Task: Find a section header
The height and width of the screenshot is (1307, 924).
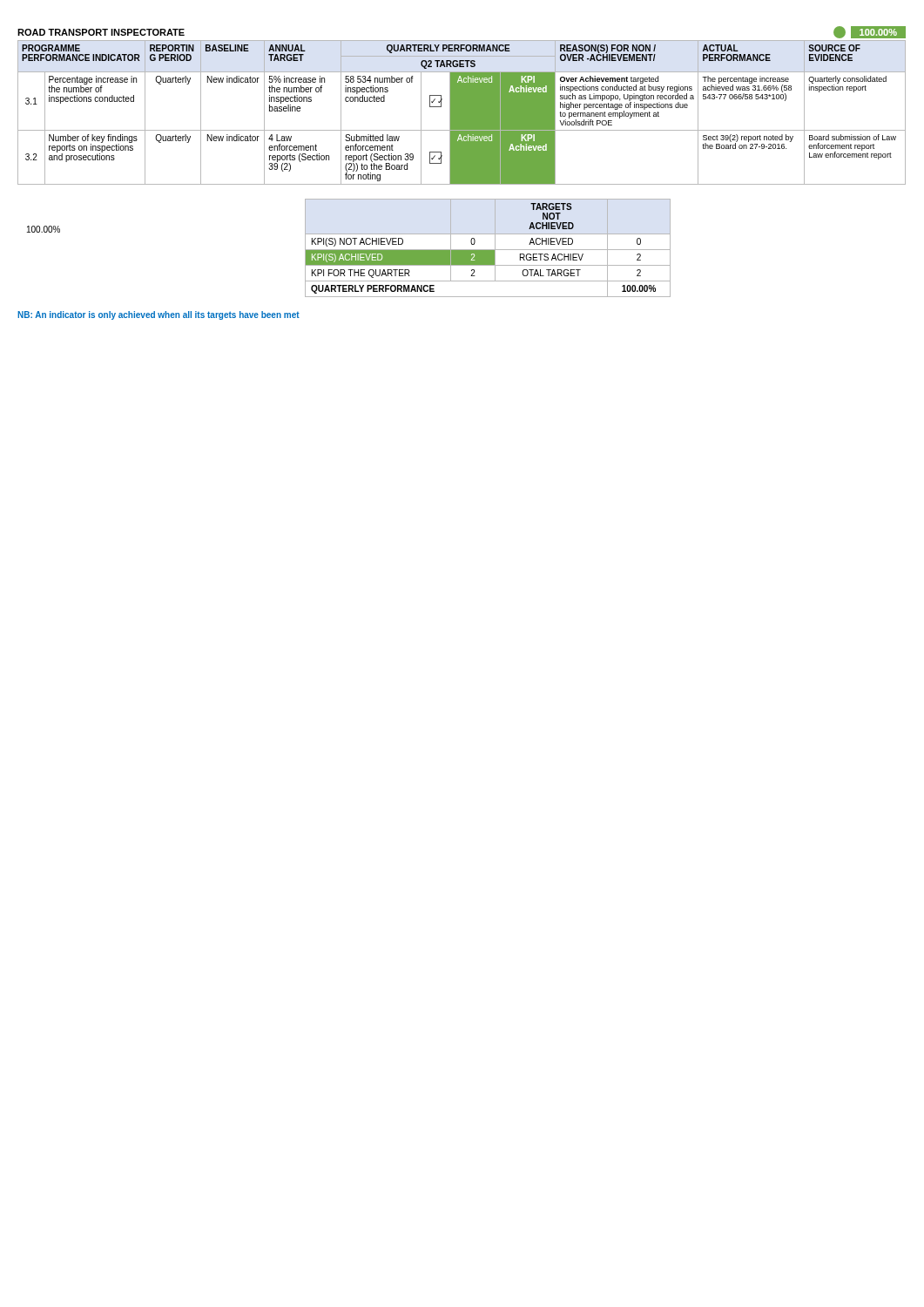Action: (462, 32)
